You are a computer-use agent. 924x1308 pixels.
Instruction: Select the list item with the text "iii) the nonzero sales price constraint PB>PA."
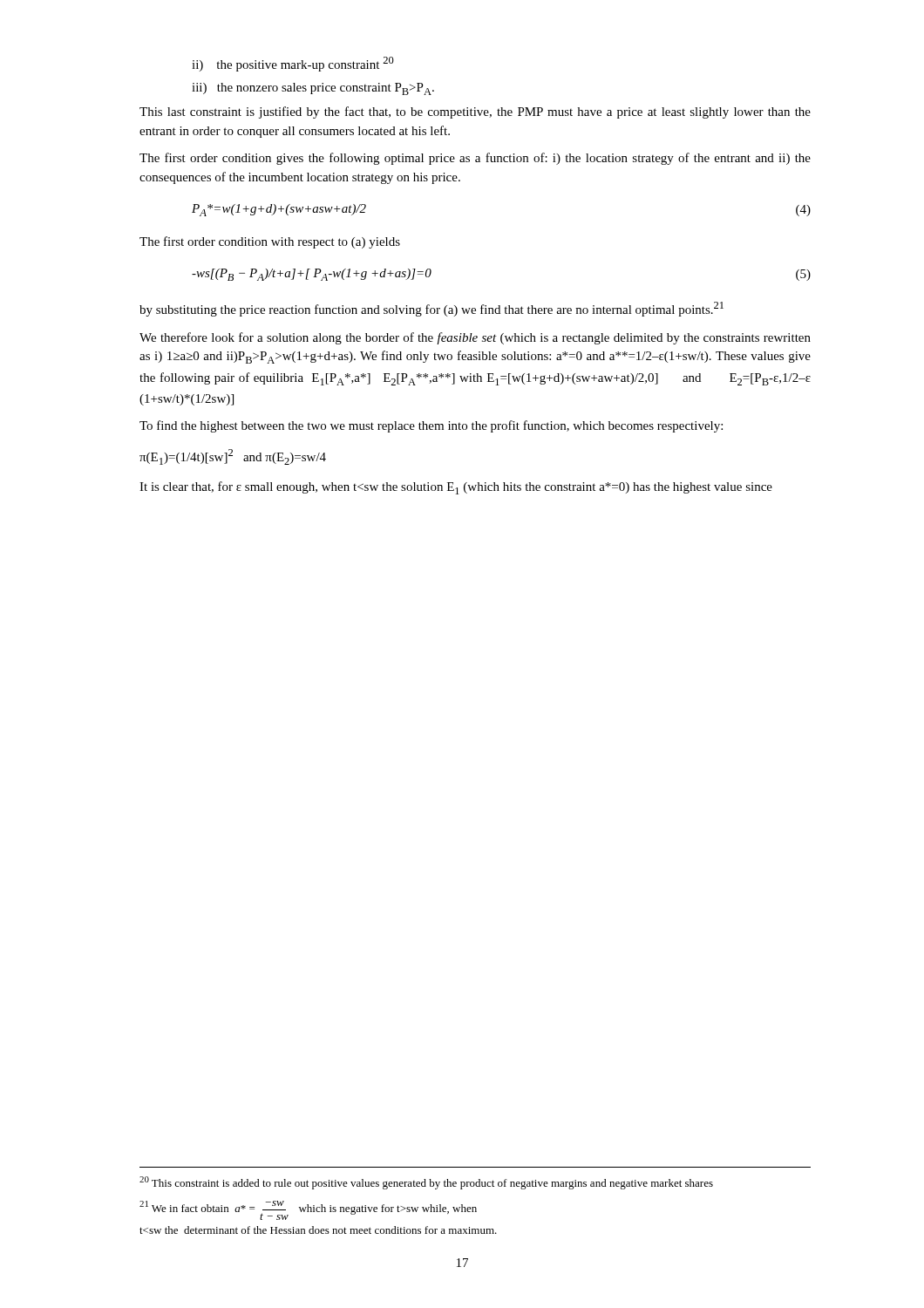click(x=313, y=89)
